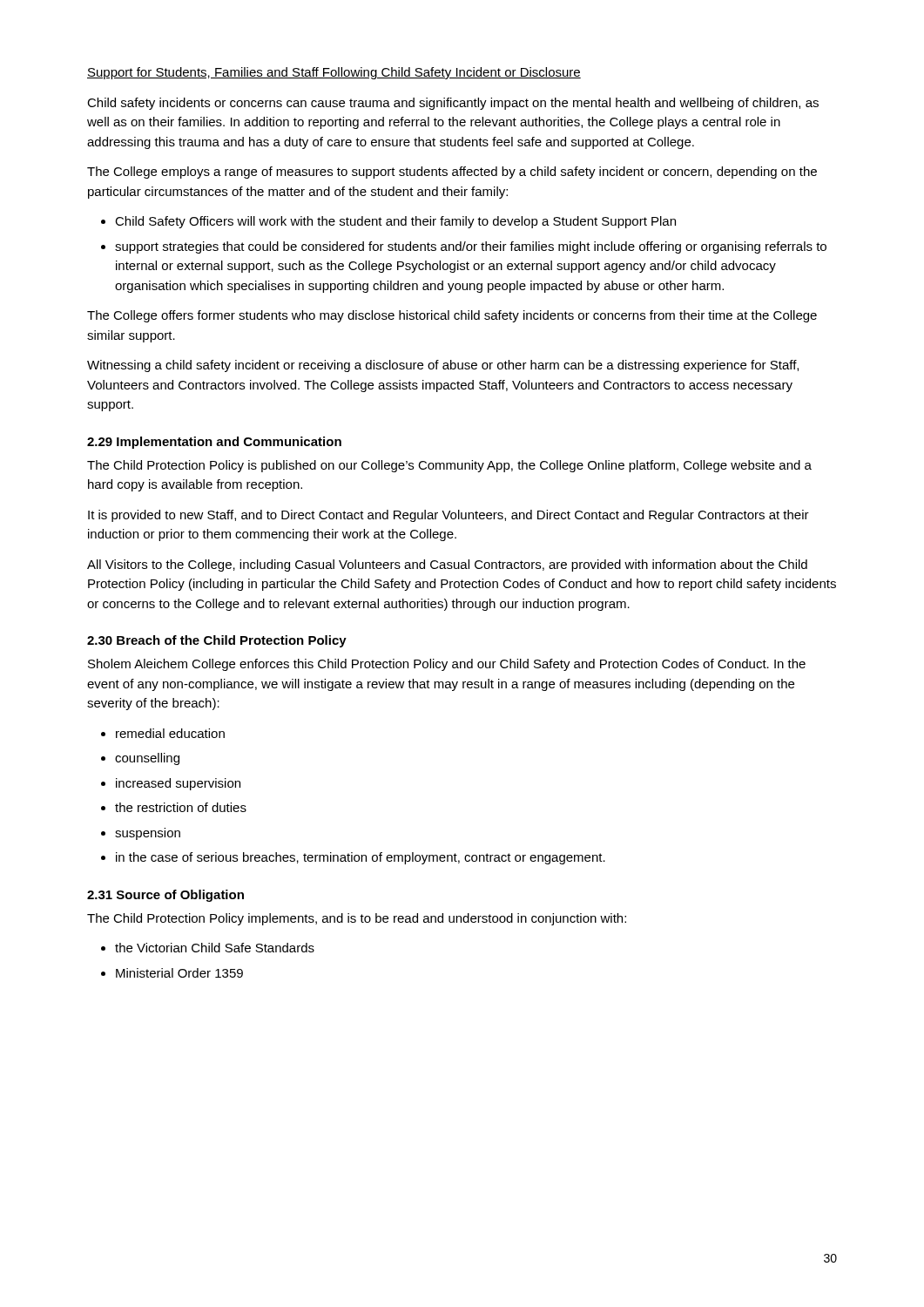Click on the list item that says "Child Safety Officers will work with the student"
924x1307 pixels.
click(396, 221)
